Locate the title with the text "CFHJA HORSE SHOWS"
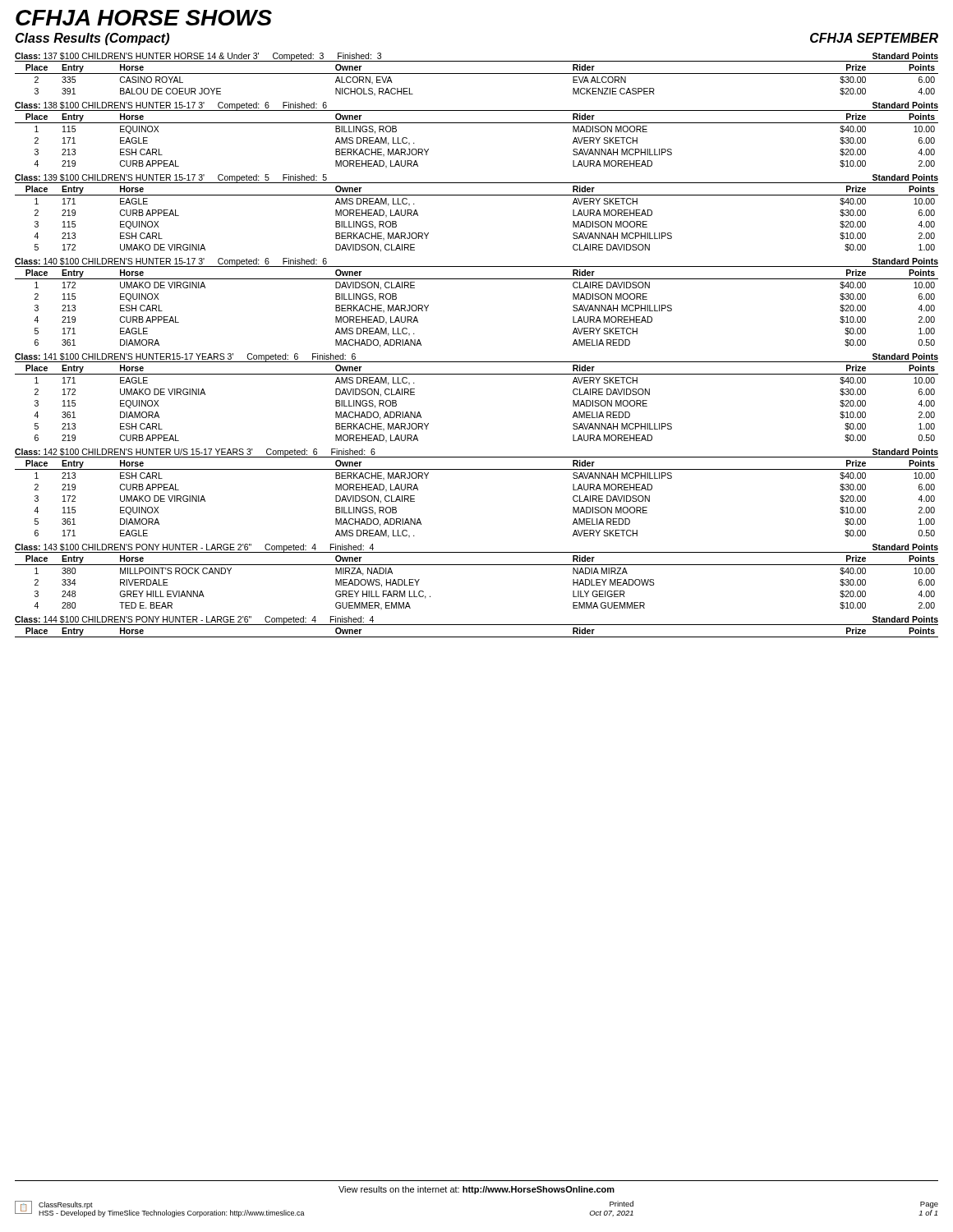This screenshot has width=953, height=1232. point(143,18)
